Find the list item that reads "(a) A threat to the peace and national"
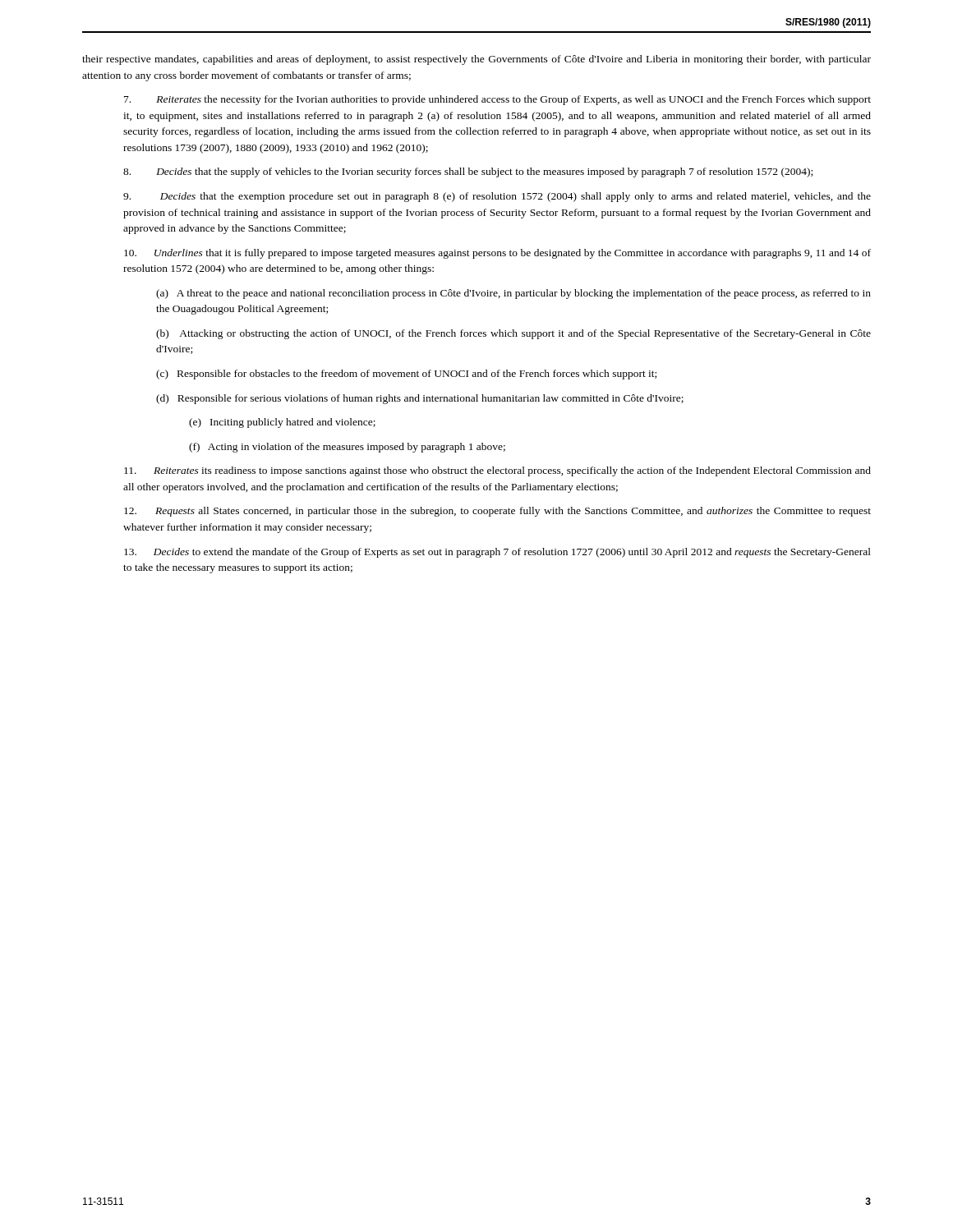This screenshot has height=1232, width=953. 513,301
